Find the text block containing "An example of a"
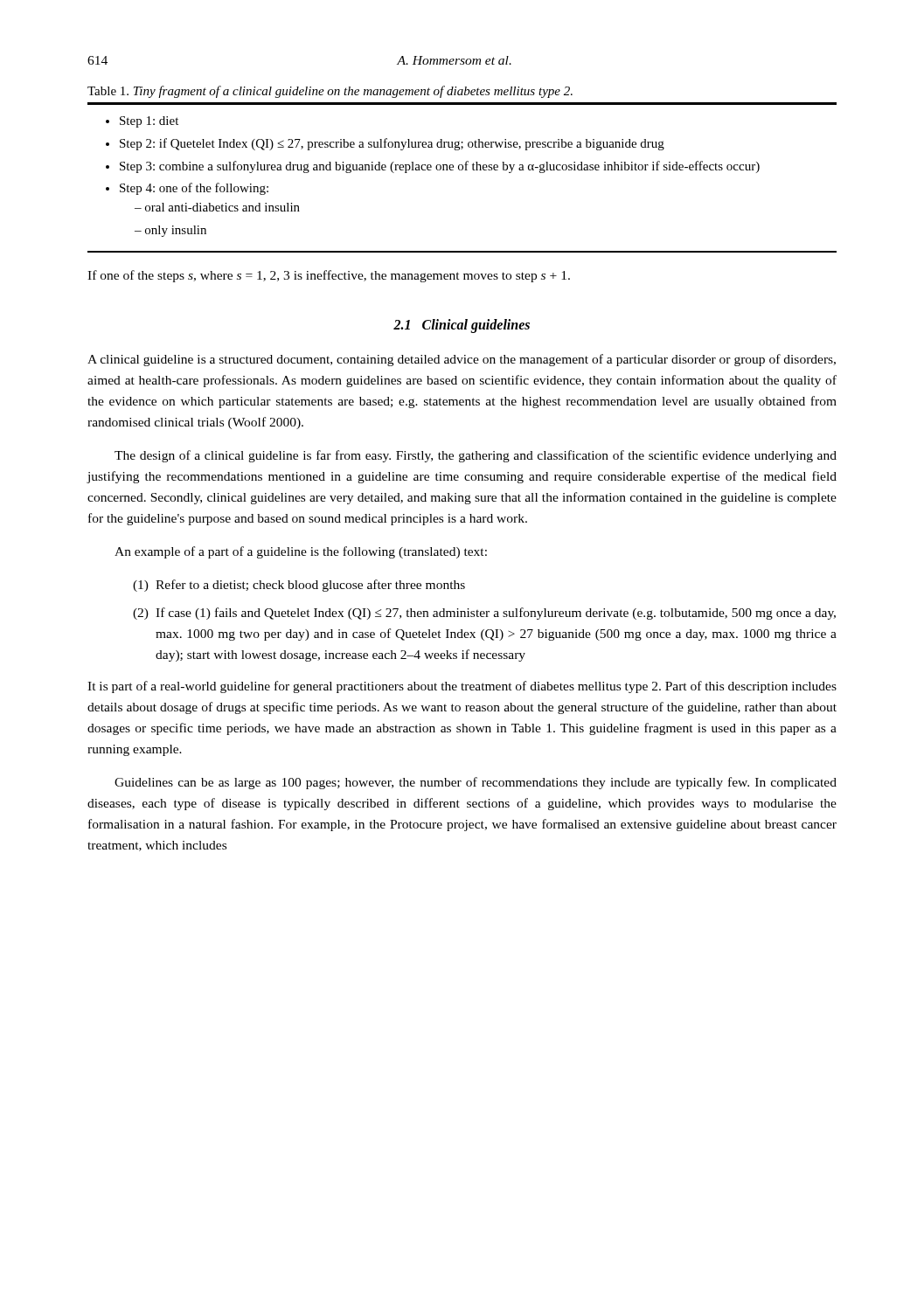The height and width of the screenshot is (1311, 924). pyautogui.click(x=301, y=551)
